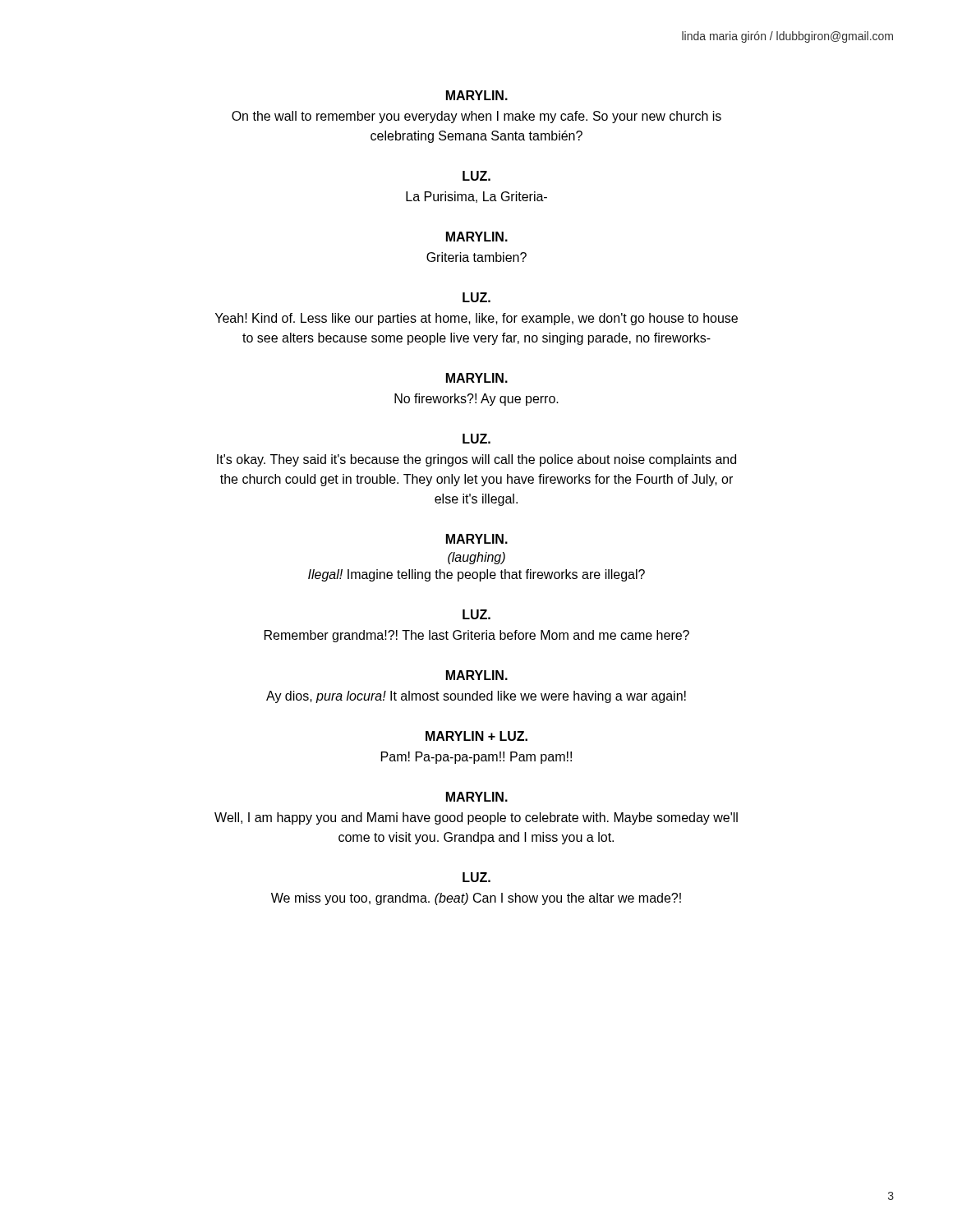Locate the region starting "MARYLIN. Well, I am happy you and Mami"
This screenshot has height=1232, width=953.
476,819
